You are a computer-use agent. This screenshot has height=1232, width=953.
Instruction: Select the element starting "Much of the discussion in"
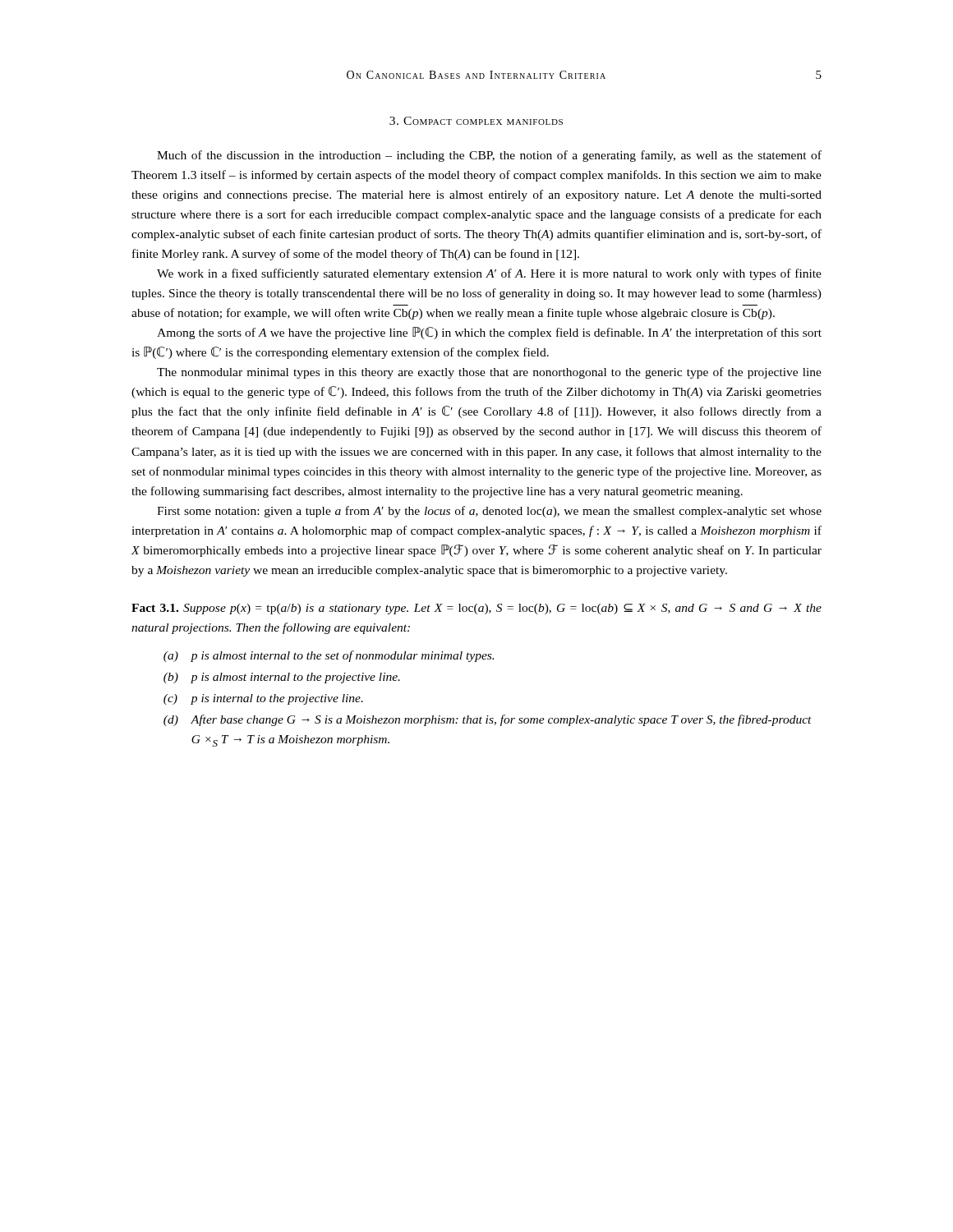click(476, 205)
